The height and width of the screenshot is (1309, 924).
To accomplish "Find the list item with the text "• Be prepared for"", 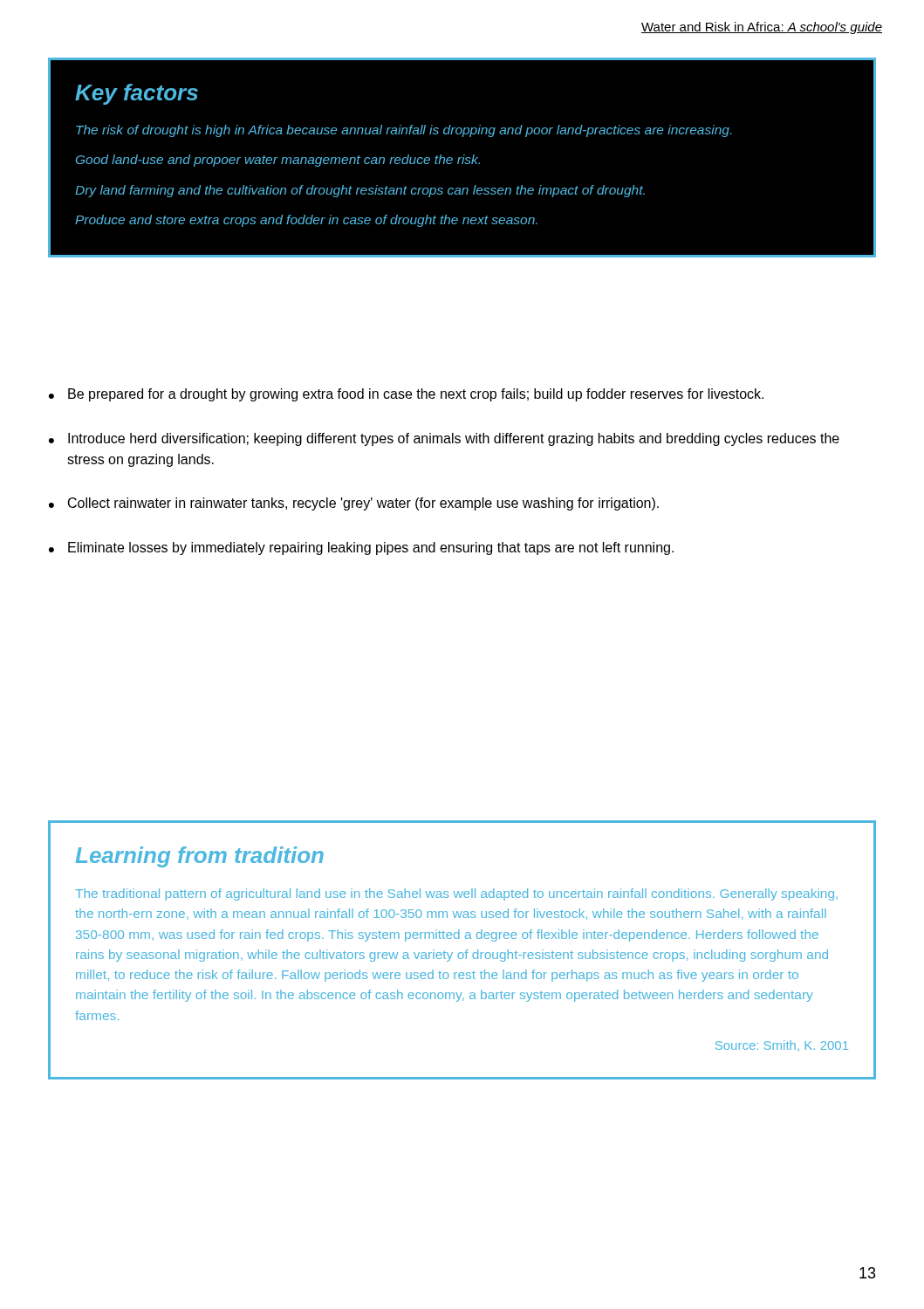I will click(462, 395).
